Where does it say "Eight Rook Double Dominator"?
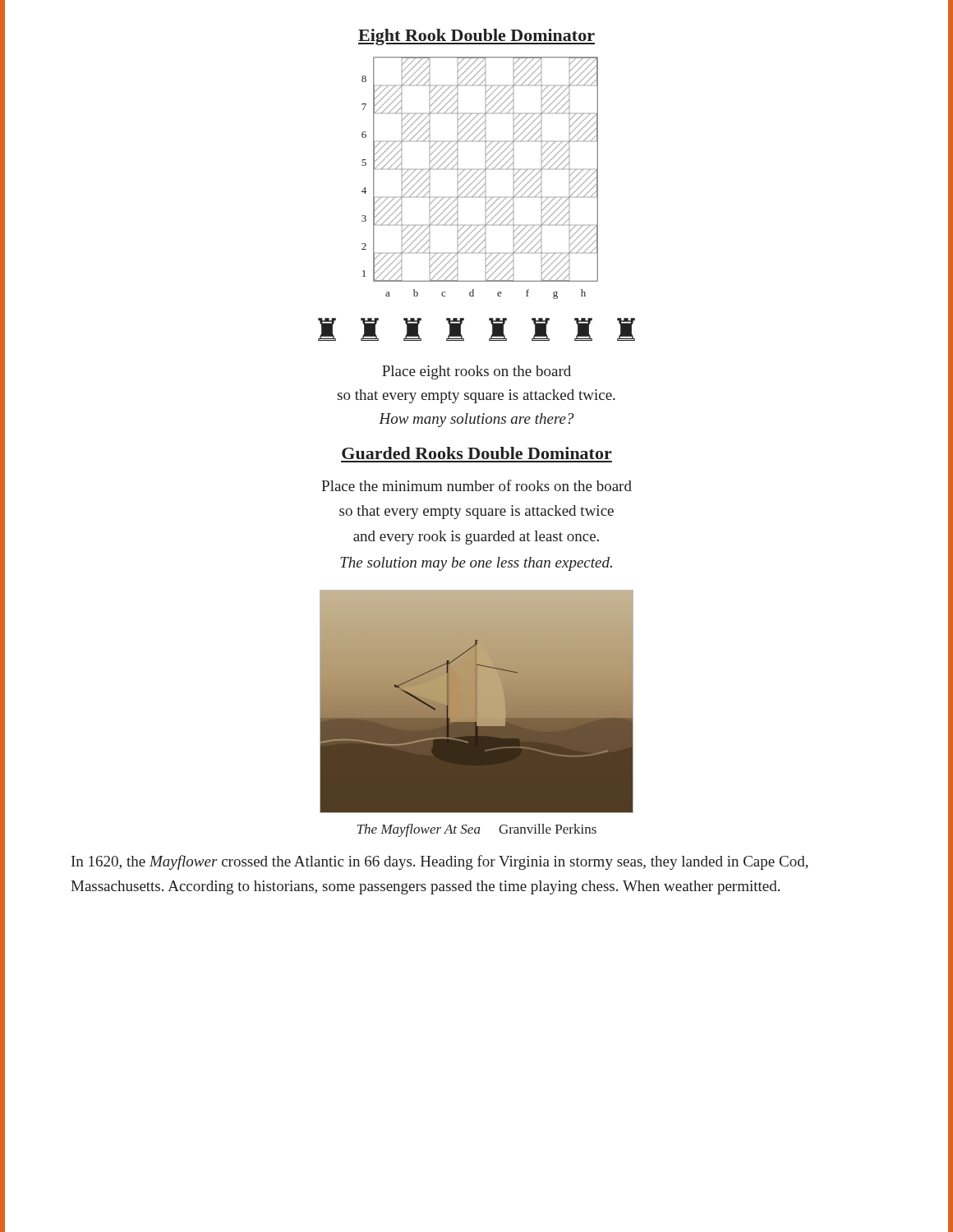The height and width of the screenshot is (1232, 953). tap(476, 35)
